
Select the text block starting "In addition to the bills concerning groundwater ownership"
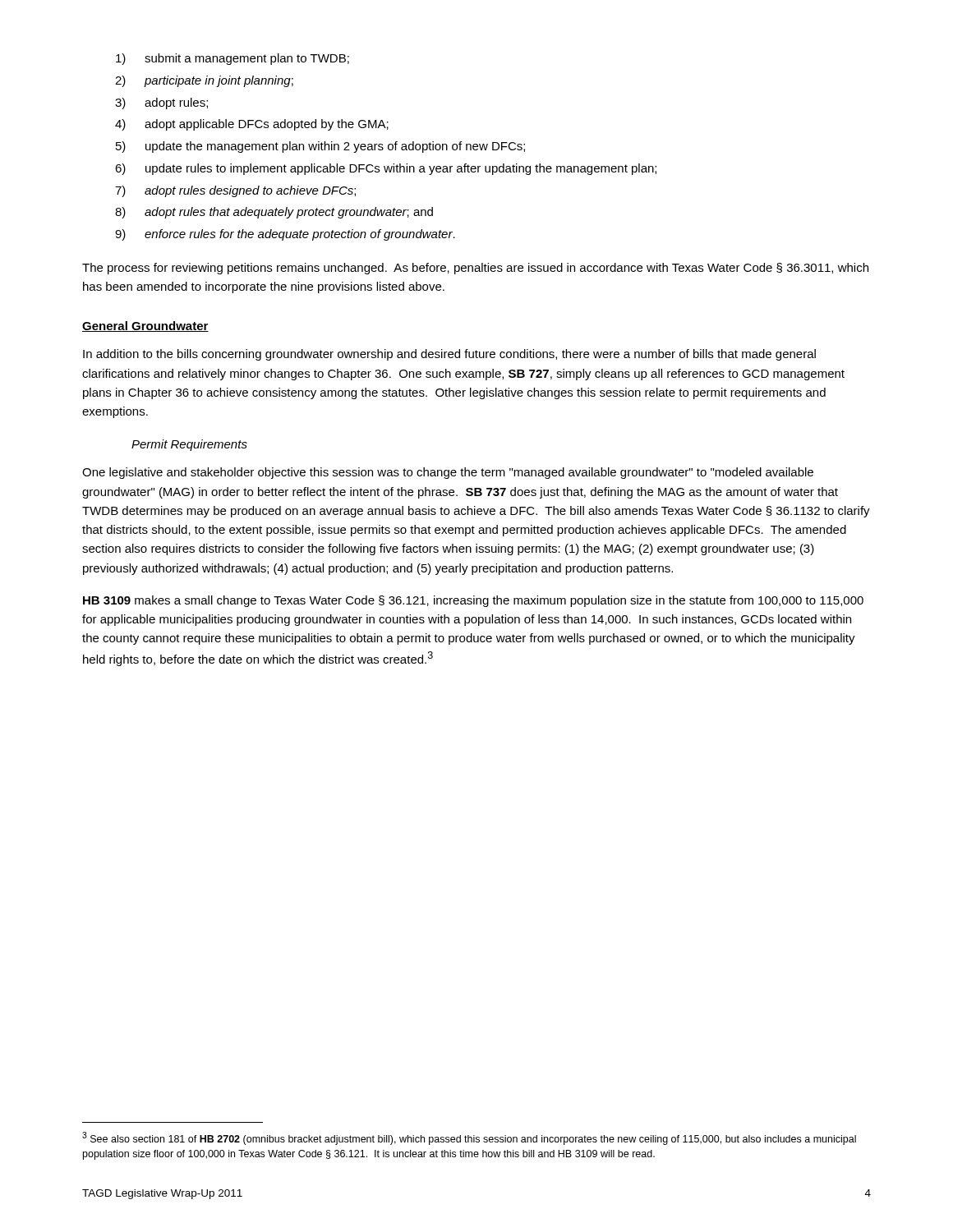[x=463, y=382]
